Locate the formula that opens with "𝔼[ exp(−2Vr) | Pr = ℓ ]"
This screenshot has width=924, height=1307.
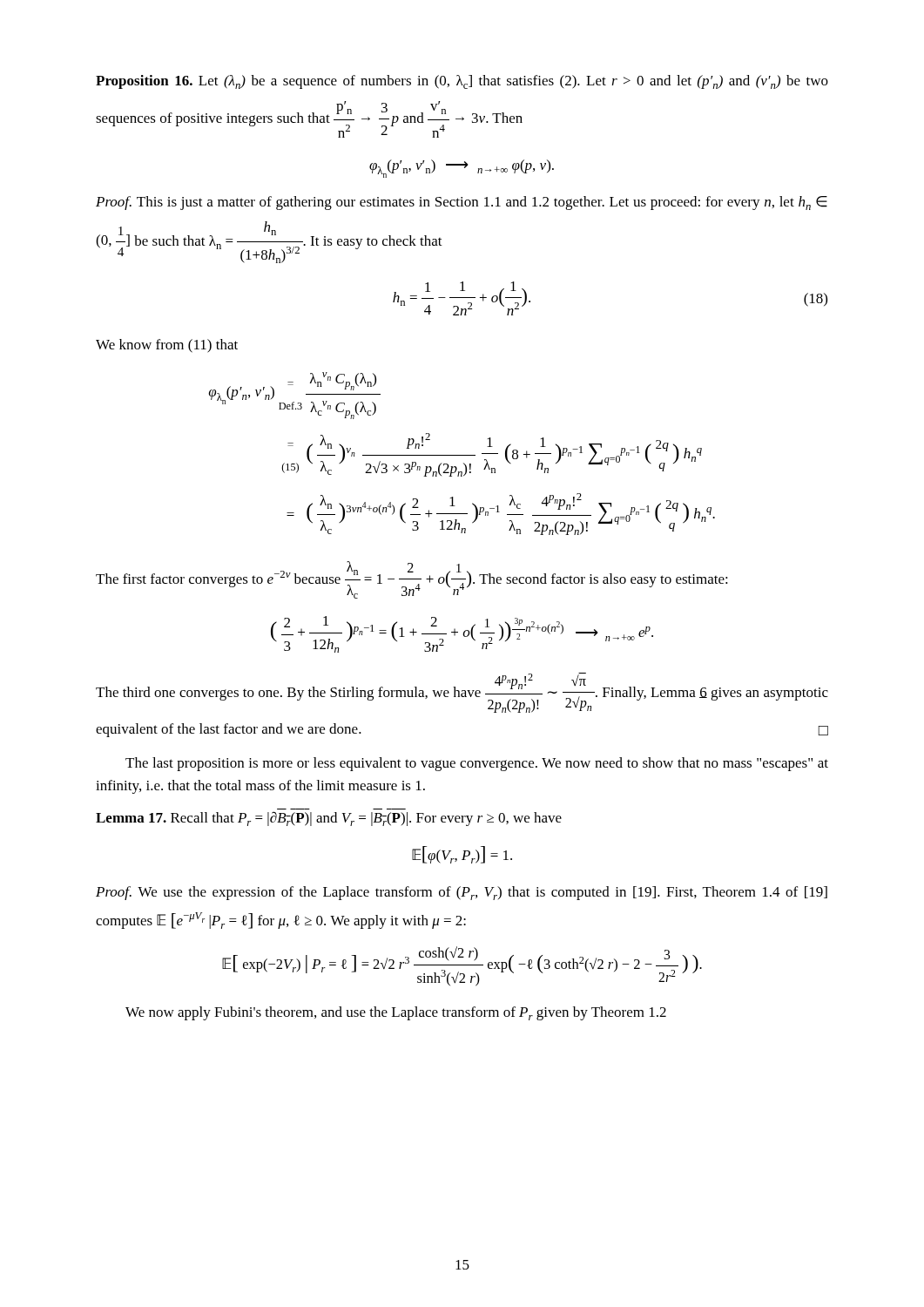pyautogui.click(x=462, y=966)
